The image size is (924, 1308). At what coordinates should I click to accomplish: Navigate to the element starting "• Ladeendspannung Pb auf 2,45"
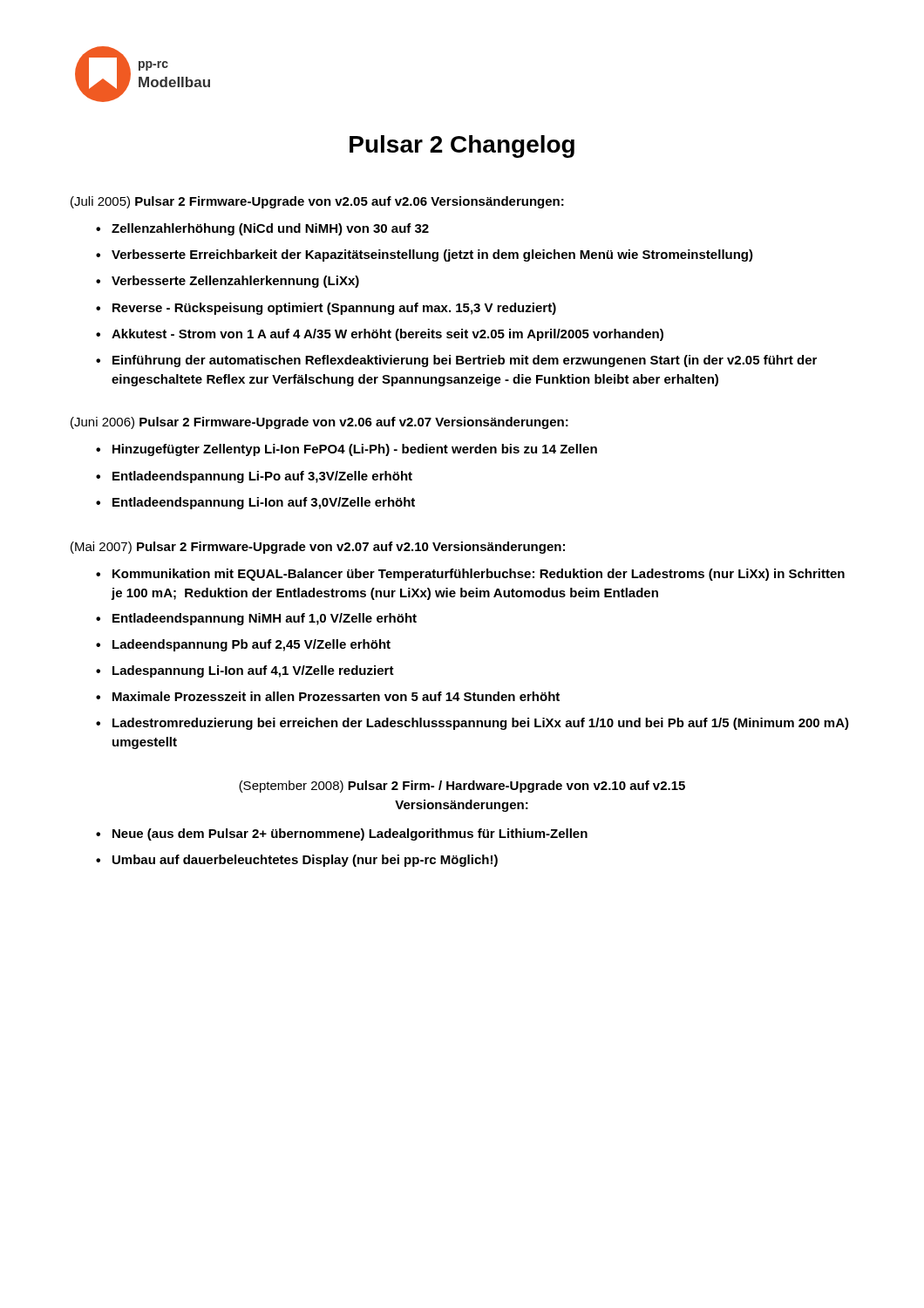[243, 645]
